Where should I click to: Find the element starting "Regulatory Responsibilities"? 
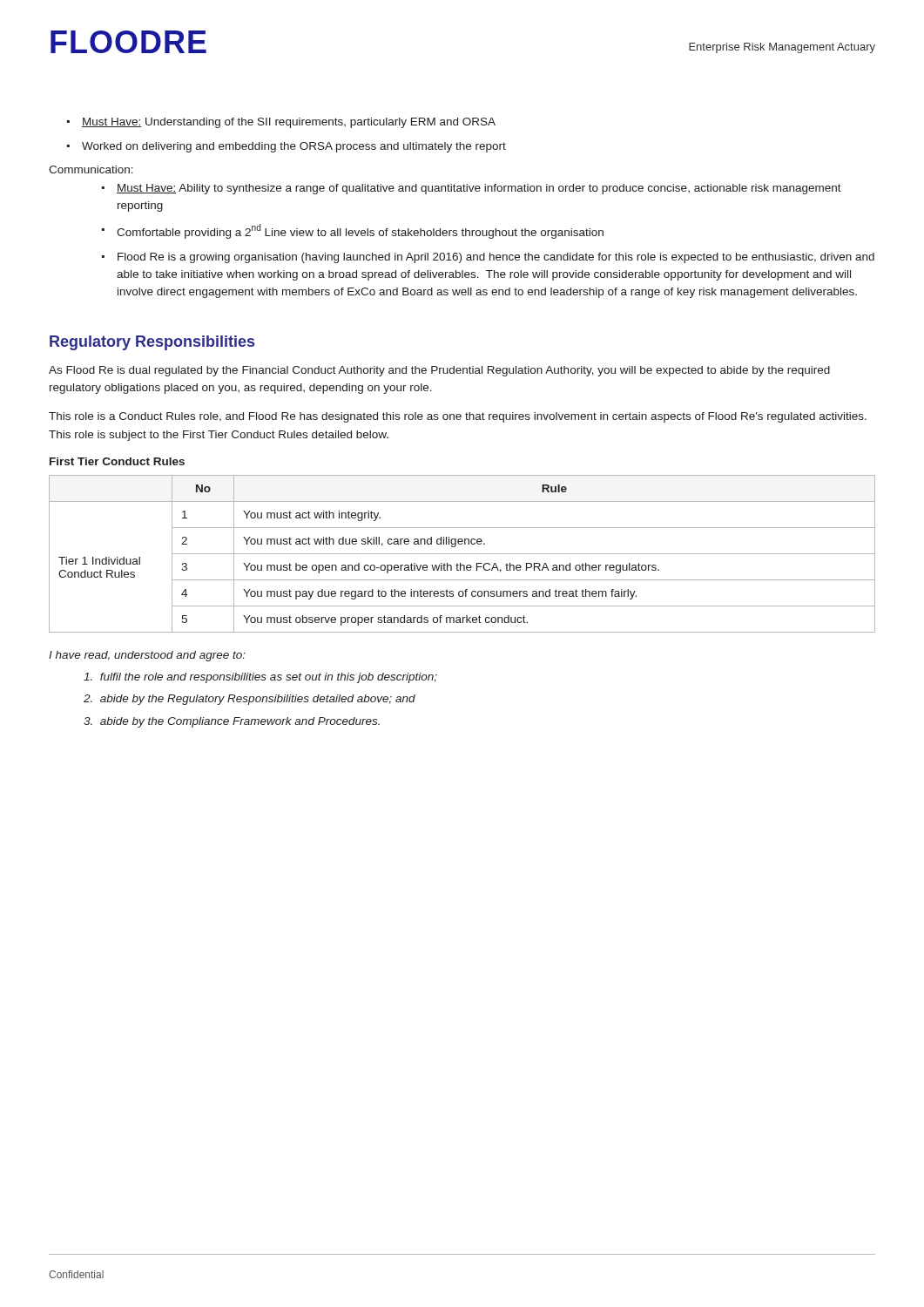coord(152,341)
